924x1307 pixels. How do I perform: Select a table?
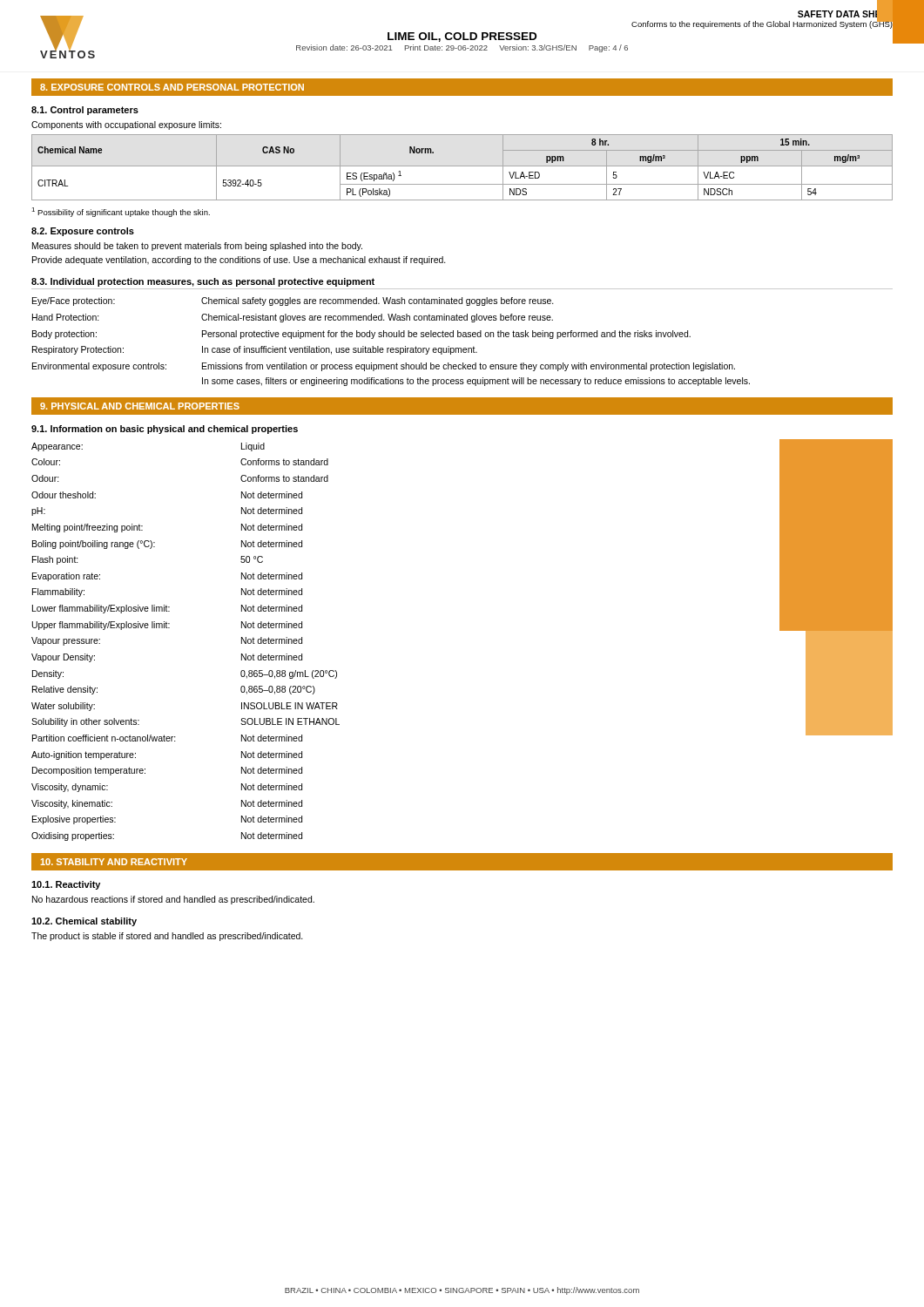click(x=462, y=167)
